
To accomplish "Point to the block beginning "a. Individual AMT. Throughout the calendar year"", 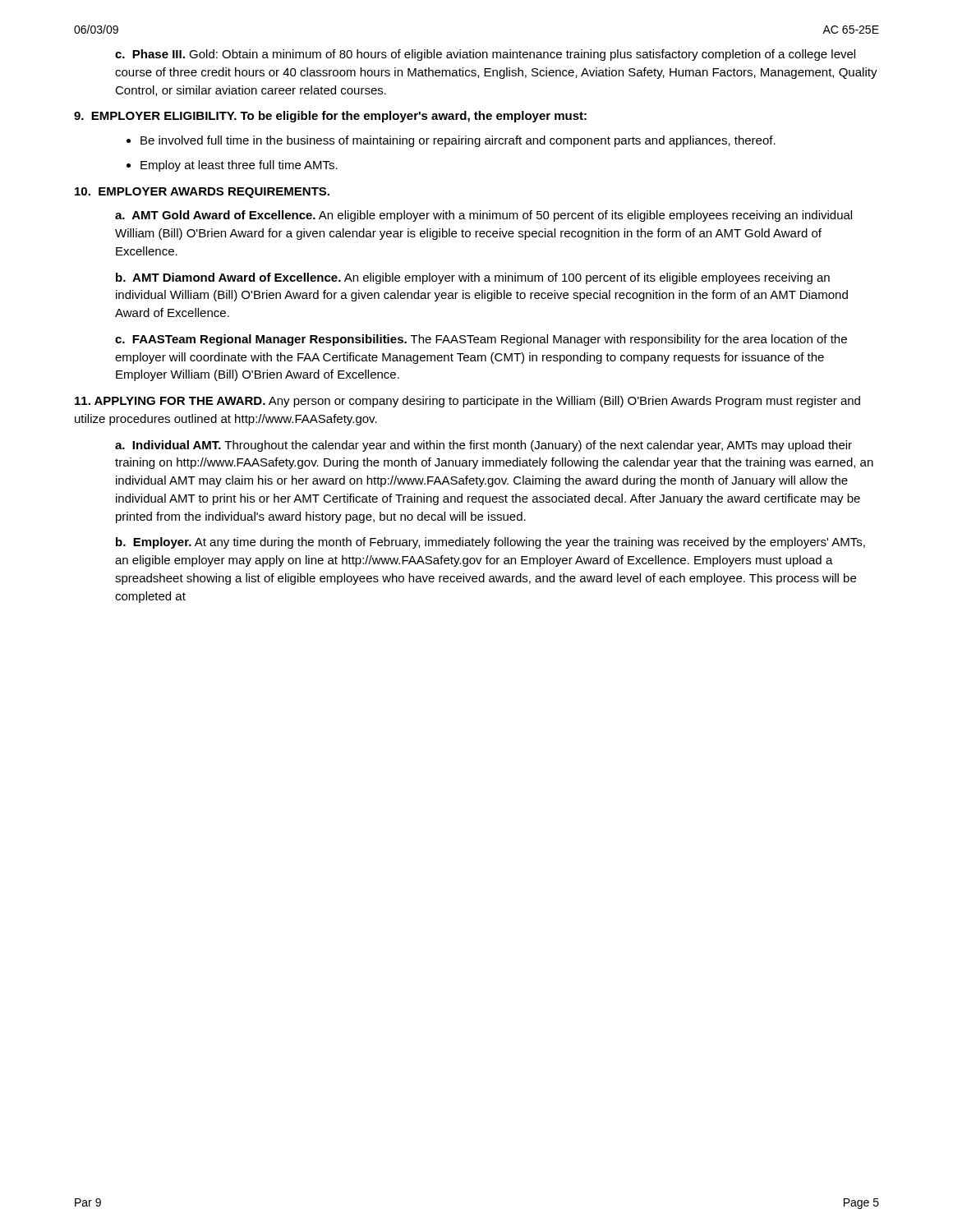I will pos(494,480).
